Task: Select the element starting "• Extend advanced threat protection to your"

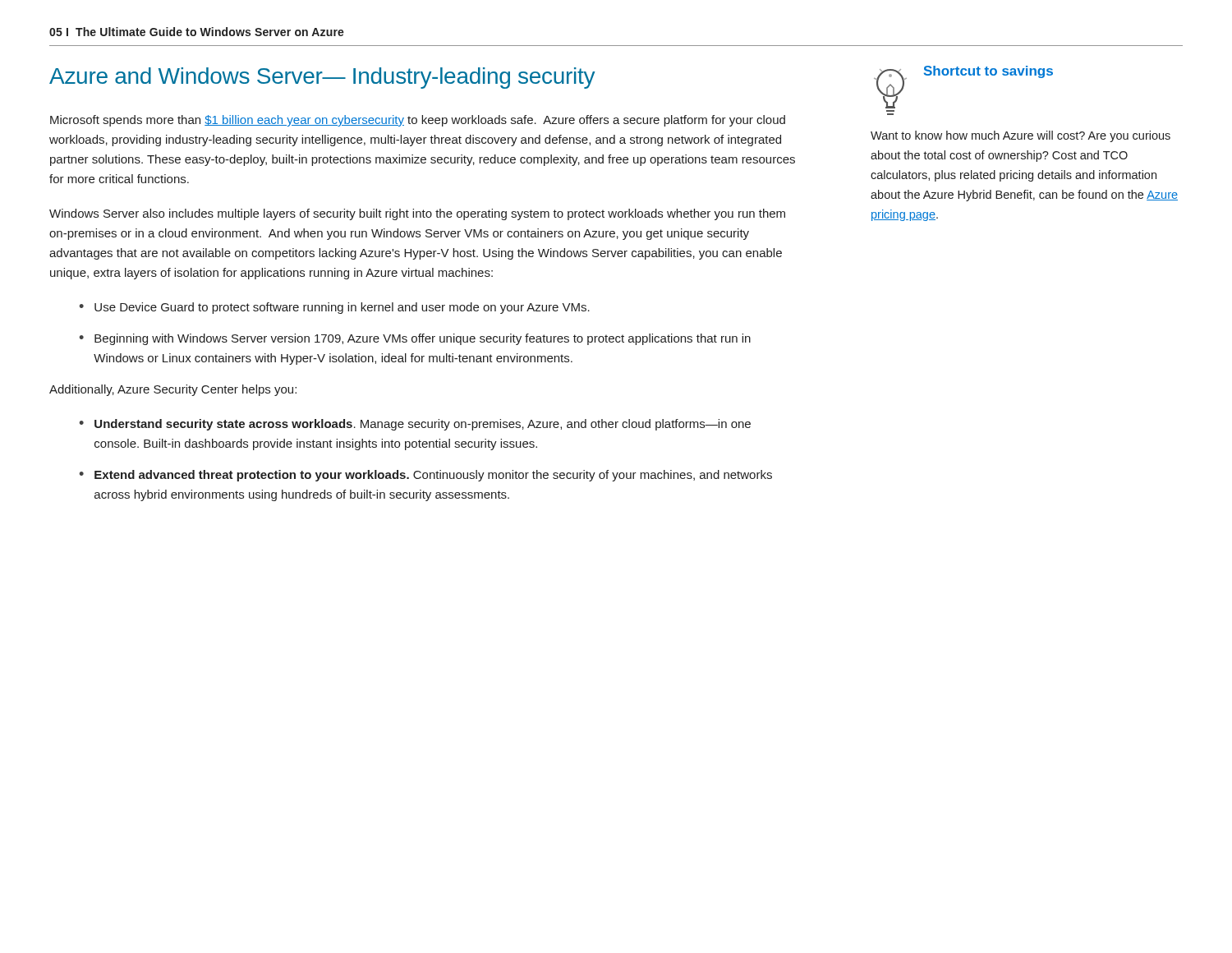Action: click(438, 485)
